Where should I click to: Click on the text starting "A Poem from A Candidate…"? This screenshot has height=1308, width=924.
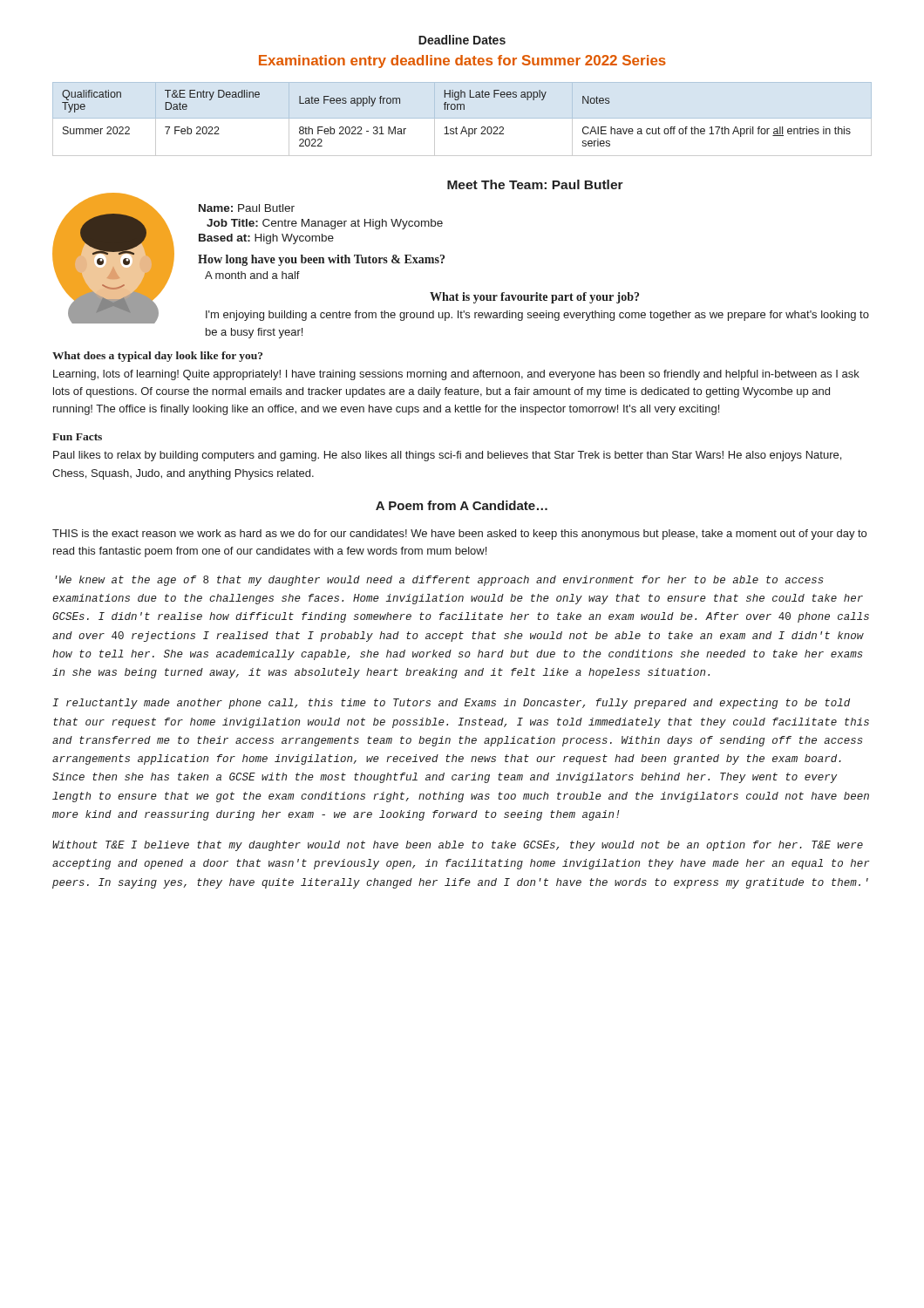click(x=462, y=505)
